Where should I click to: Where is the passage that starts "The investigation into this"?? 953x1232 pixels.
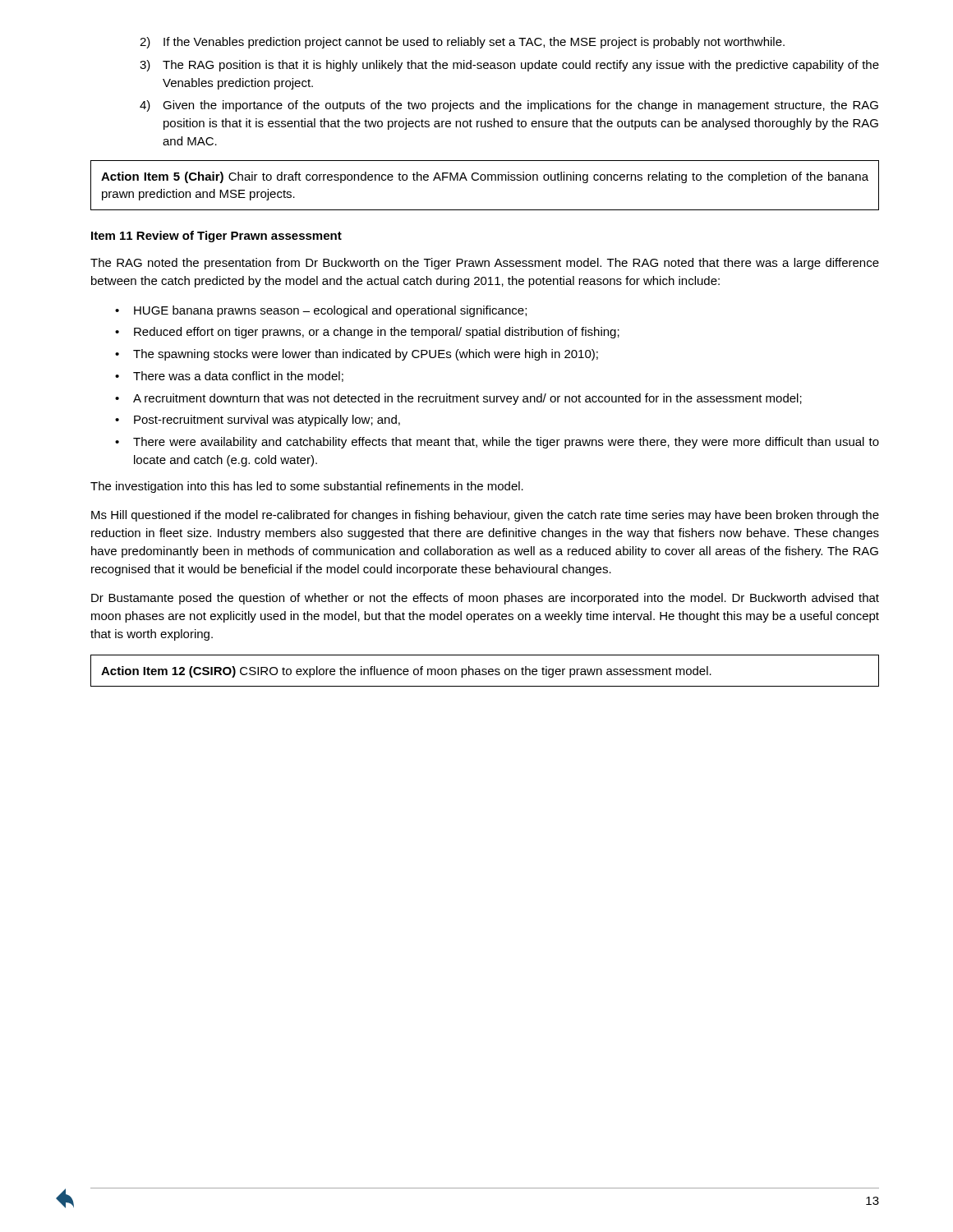(x=307, y=485)
